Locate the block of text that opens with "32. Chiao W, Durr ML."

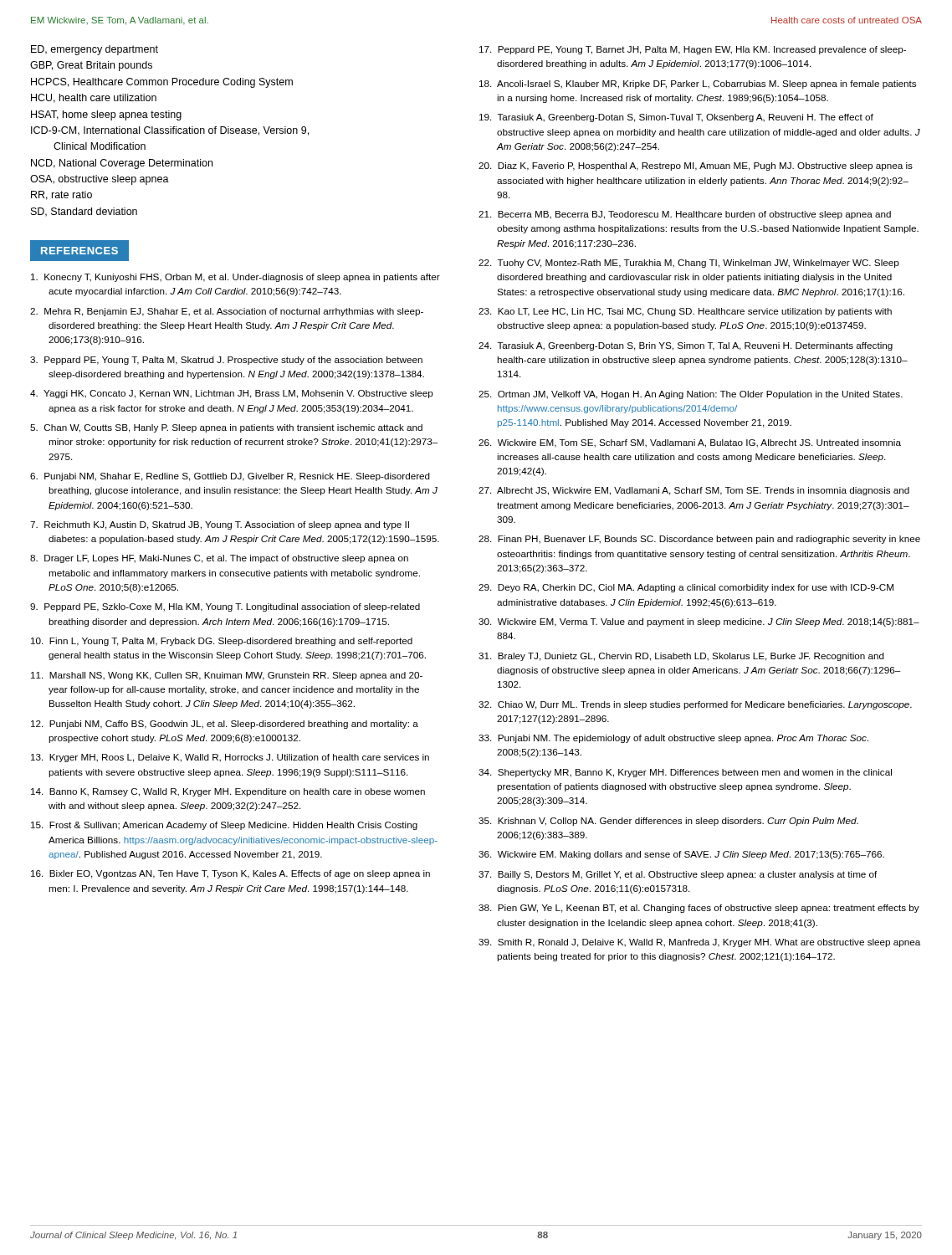tap(695, 711)
